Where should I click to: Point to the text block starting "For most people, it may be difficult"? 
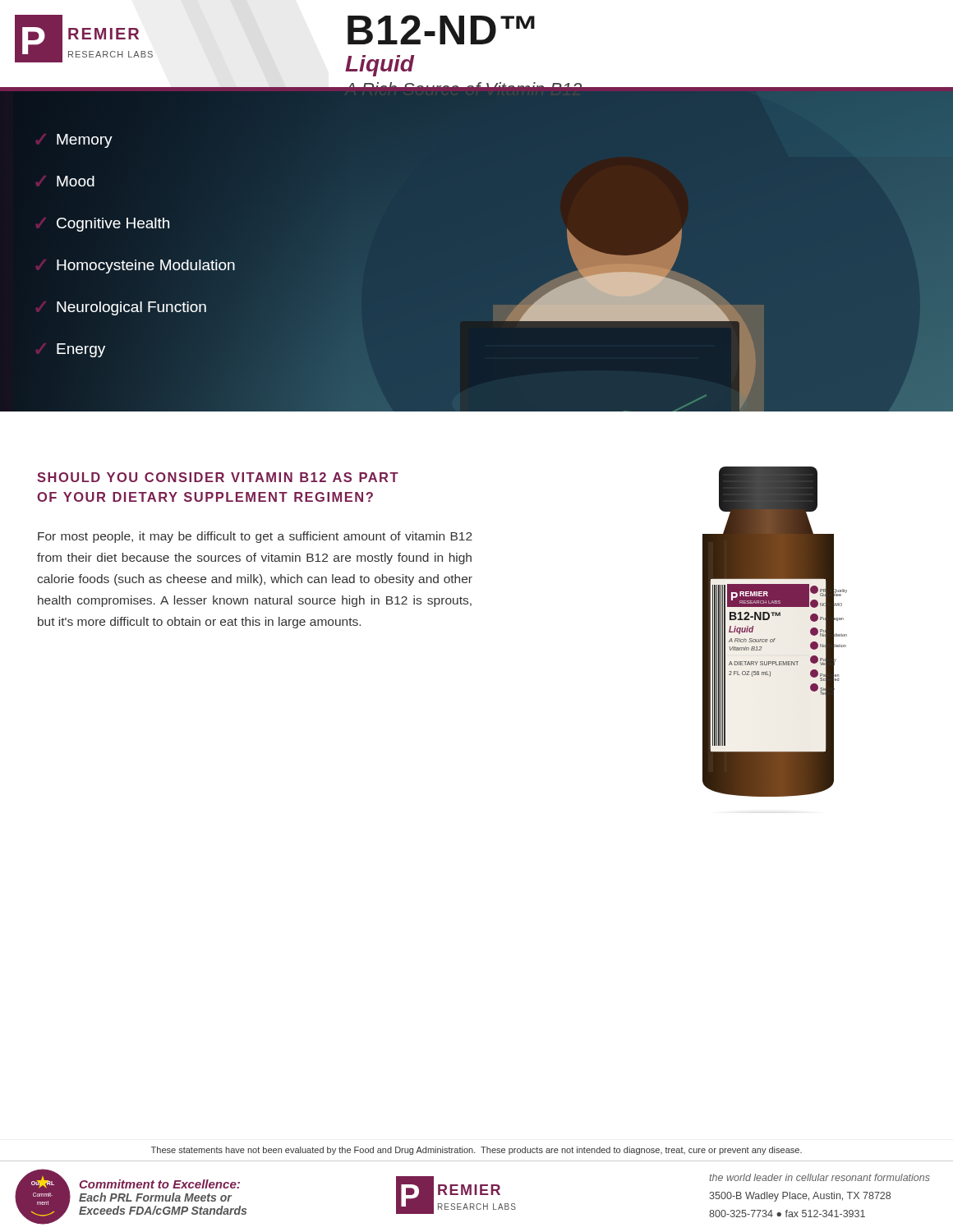(255, 579)
